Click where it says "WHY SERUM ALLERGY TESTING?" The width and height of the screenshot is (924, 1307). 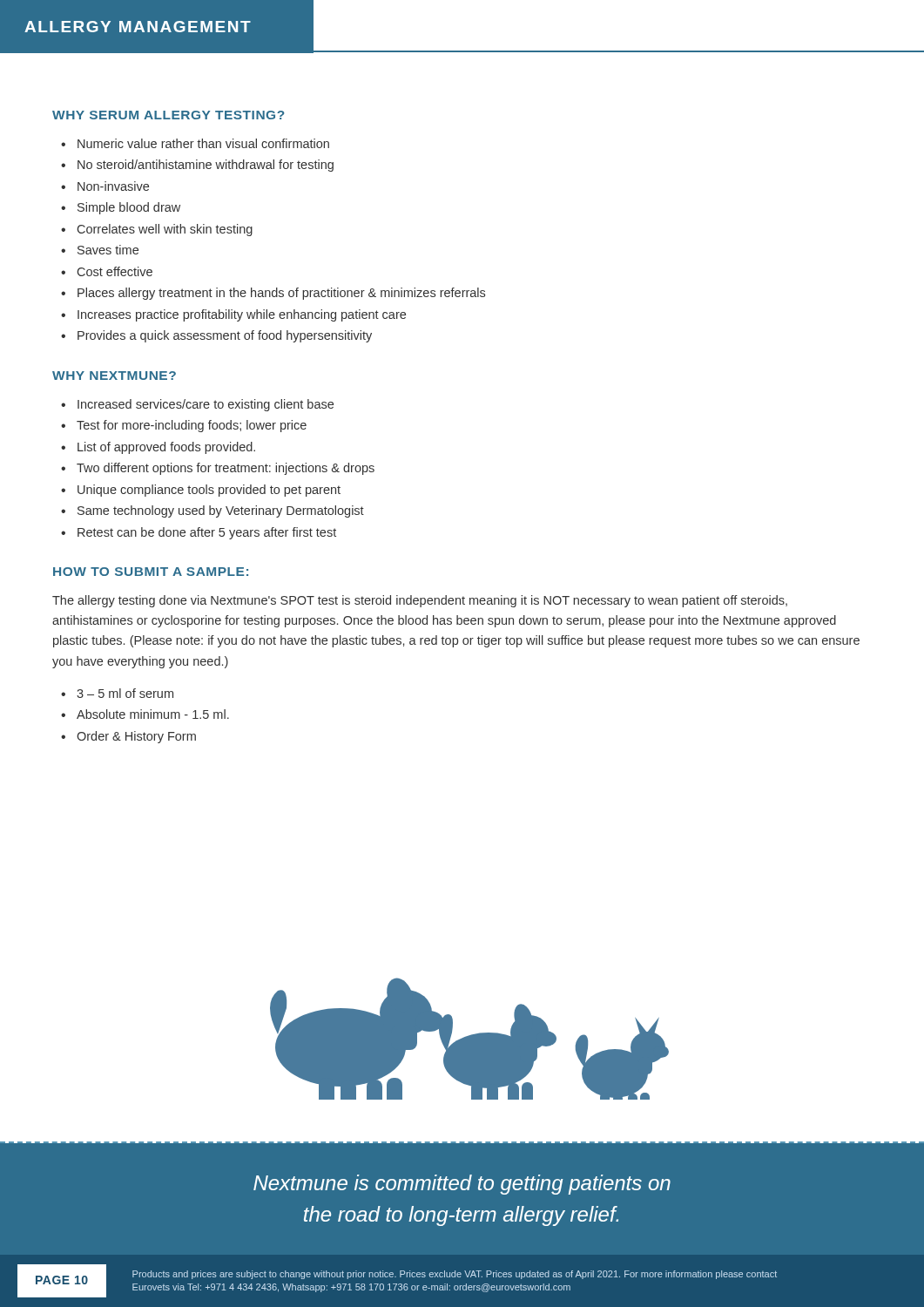168,115
